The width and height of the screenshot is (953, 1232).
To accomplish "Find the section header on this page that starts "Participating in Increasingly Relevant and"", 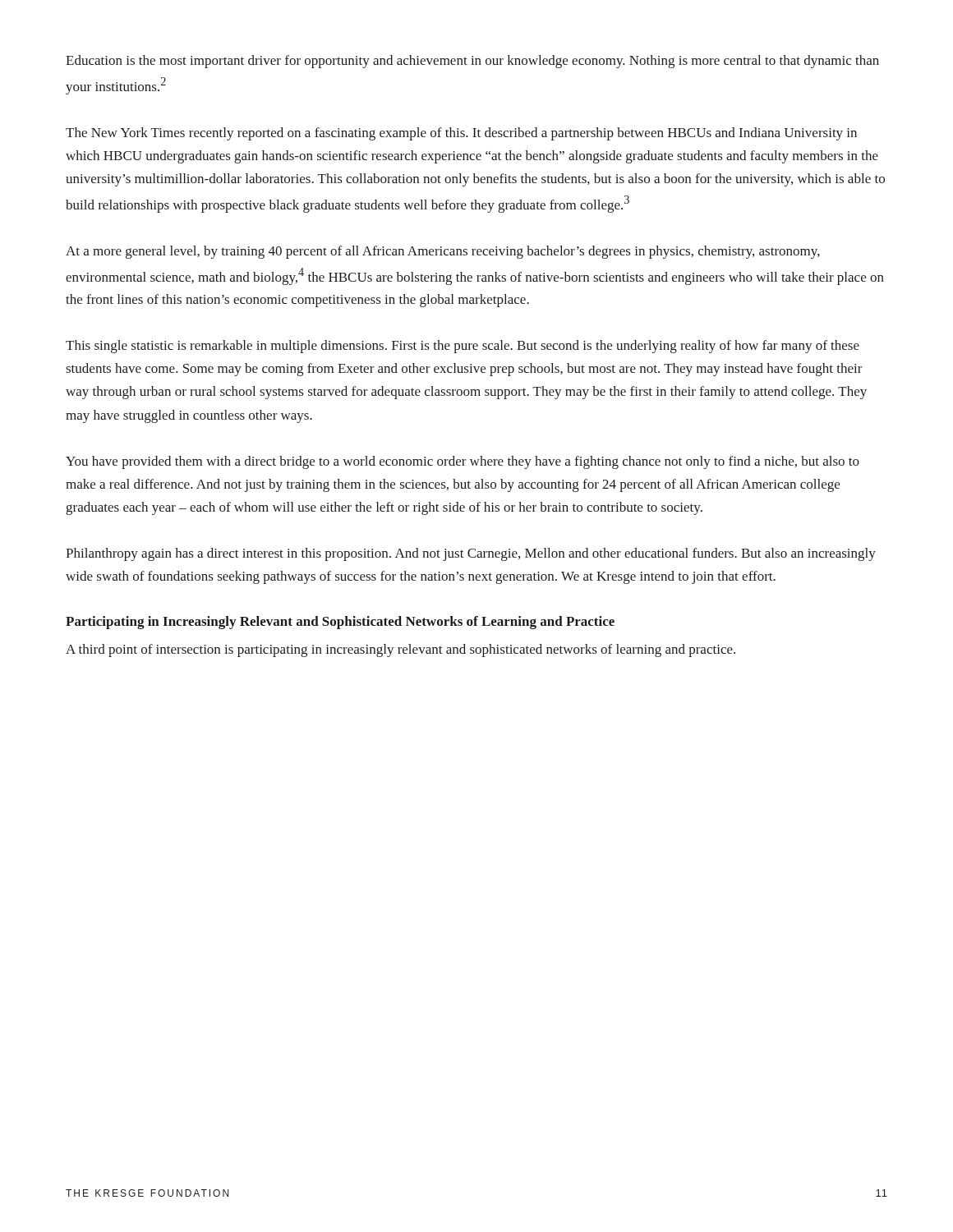I will (x=340, y=621).
